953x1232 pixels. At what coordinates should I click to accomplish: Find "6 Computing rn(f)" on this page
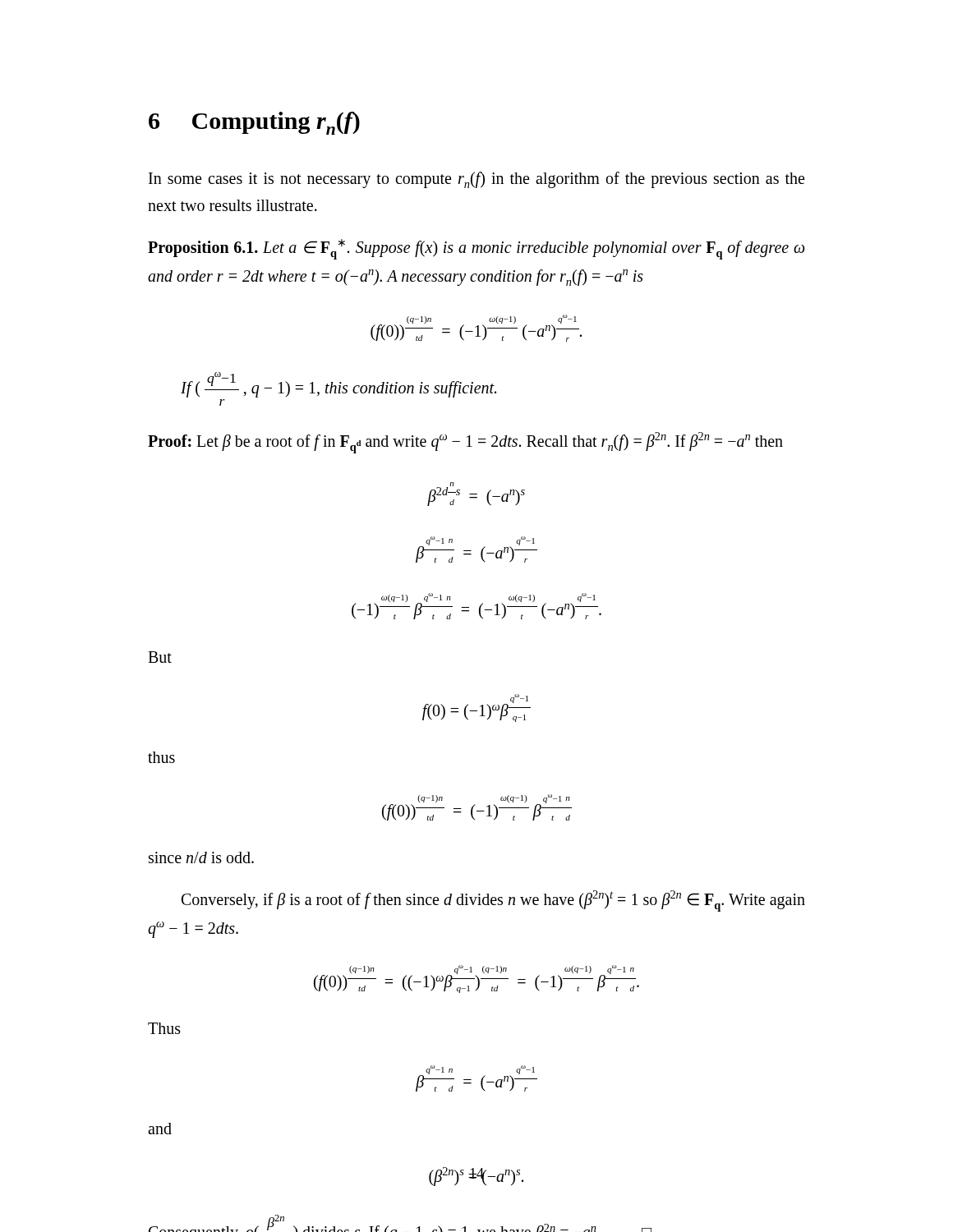(254, 123)
